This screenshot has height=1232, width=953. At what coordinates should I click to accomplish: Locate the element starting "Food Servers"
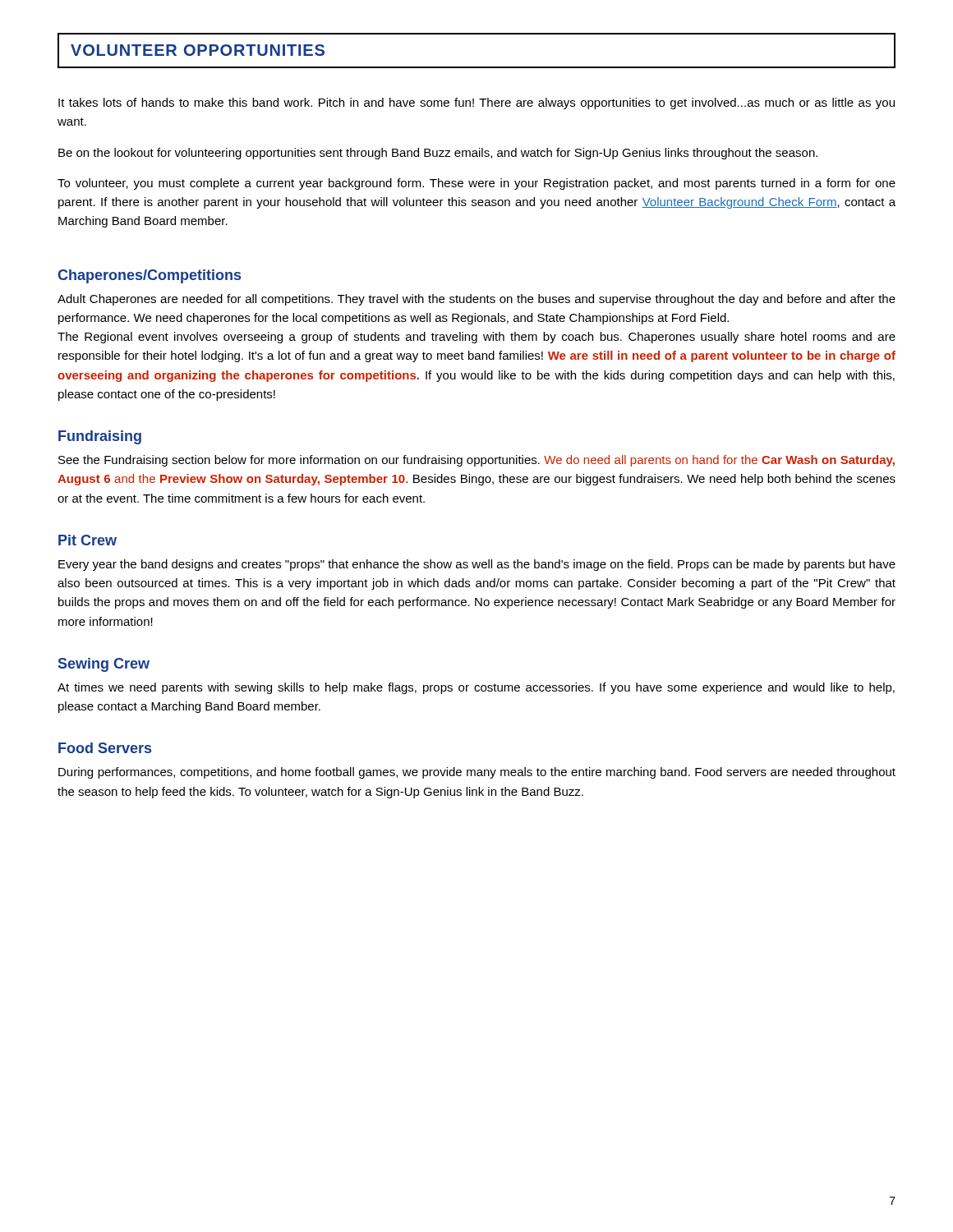pyautogui.click(x=105, y=749)
